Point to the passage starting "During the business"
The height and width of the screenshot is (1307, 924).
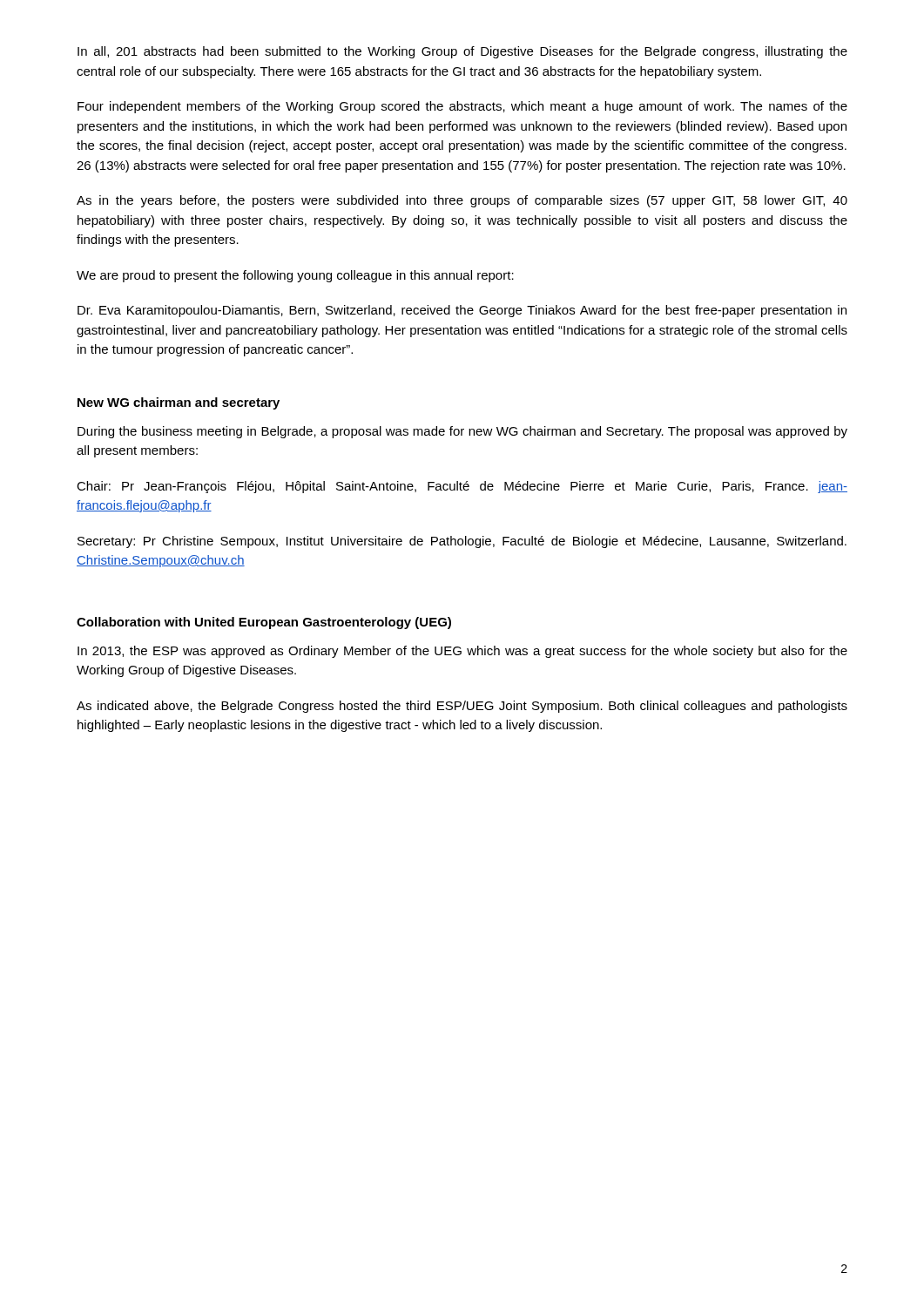tap(462, 440)
